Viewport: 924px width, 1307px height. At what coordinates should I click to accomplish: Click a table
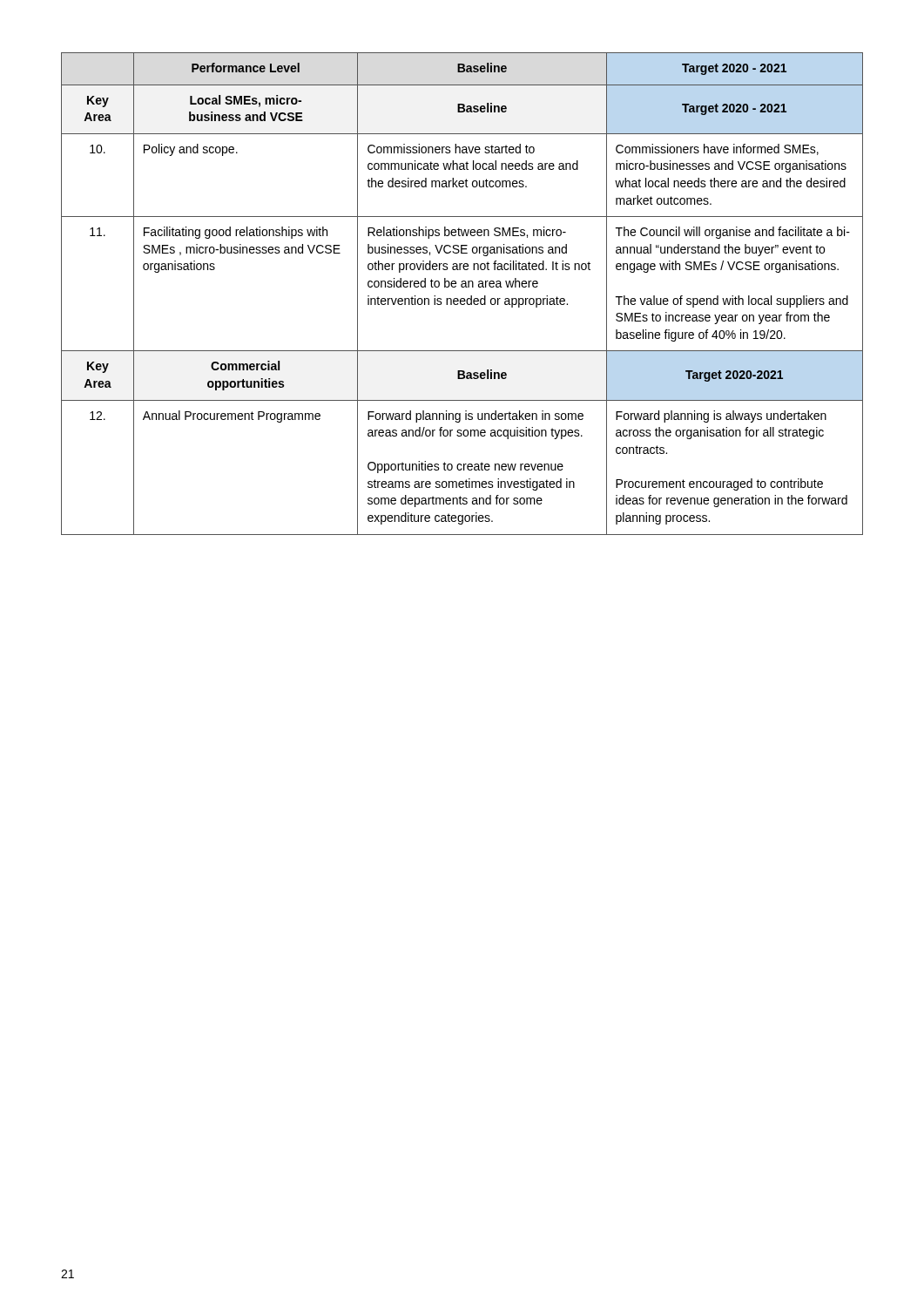point(462,293)
